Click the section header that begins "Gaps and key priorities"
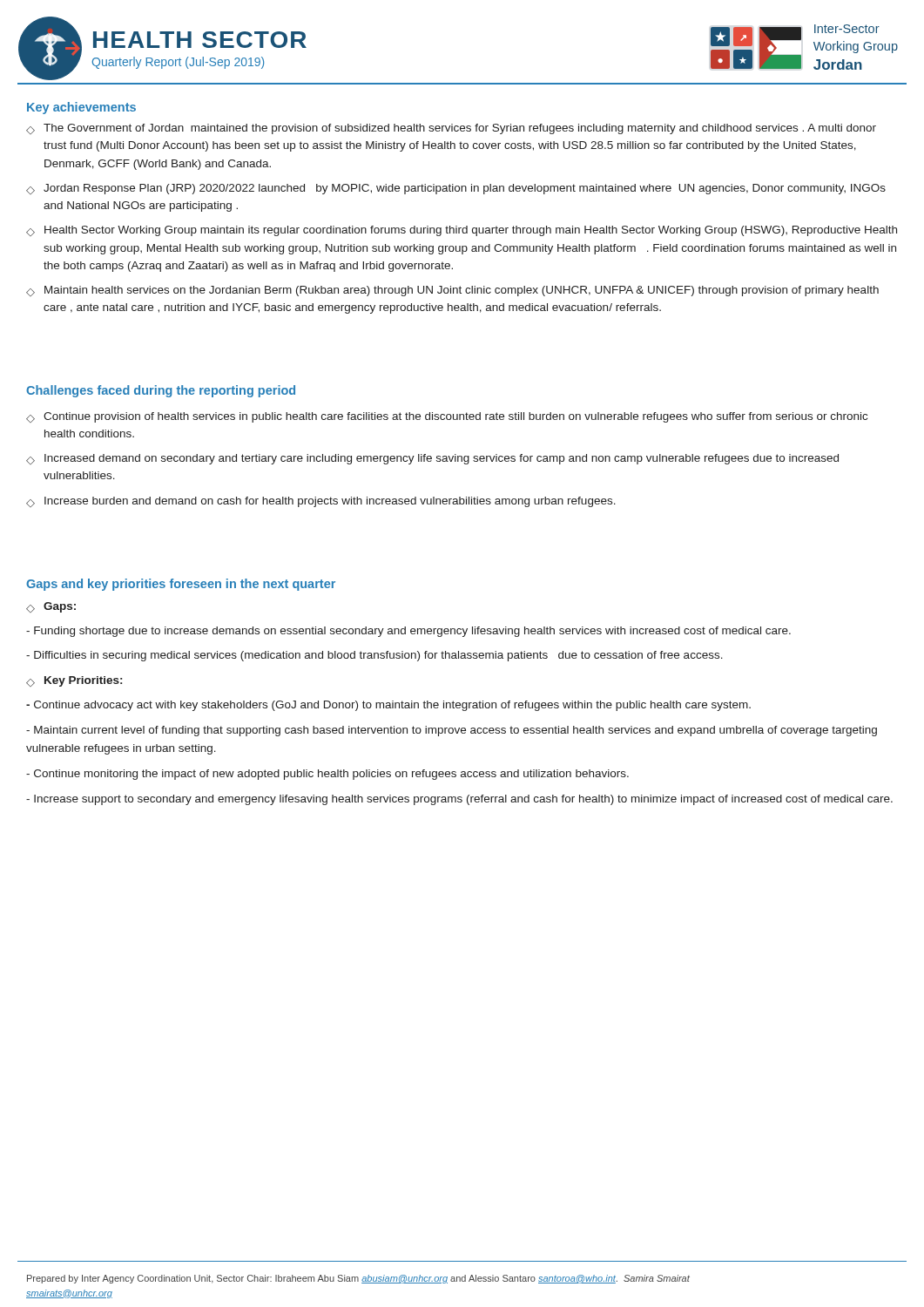924x1307 pixels. (x=181, y=584)
